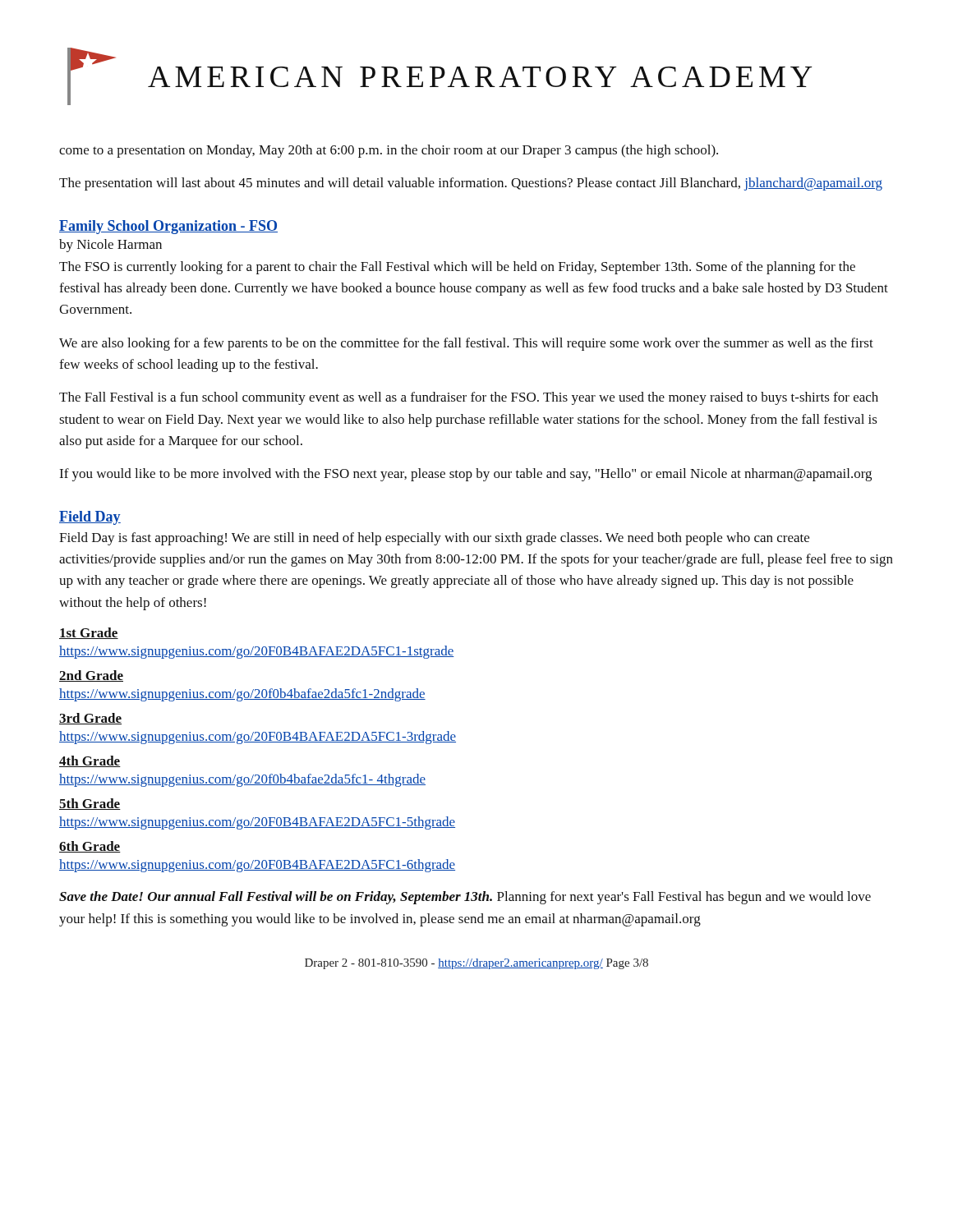The height and width of the screenshot is (1232, 953).
Task: Click on the text block starting "The Fall Festival is a fun school community"
Action: coord(469,419)
